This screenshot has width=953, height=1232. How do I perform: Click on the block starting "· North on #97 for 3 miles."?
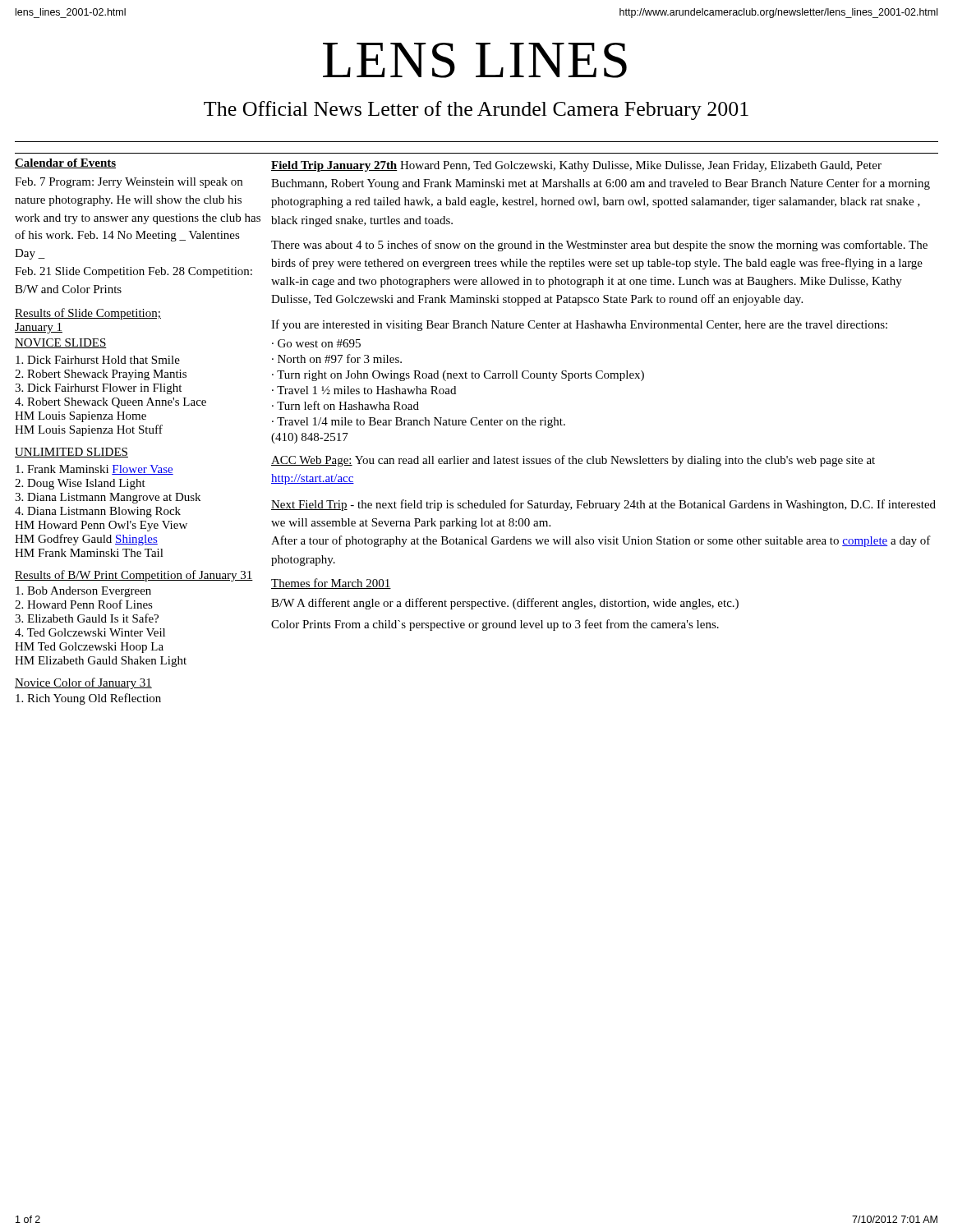coord(337,359)
